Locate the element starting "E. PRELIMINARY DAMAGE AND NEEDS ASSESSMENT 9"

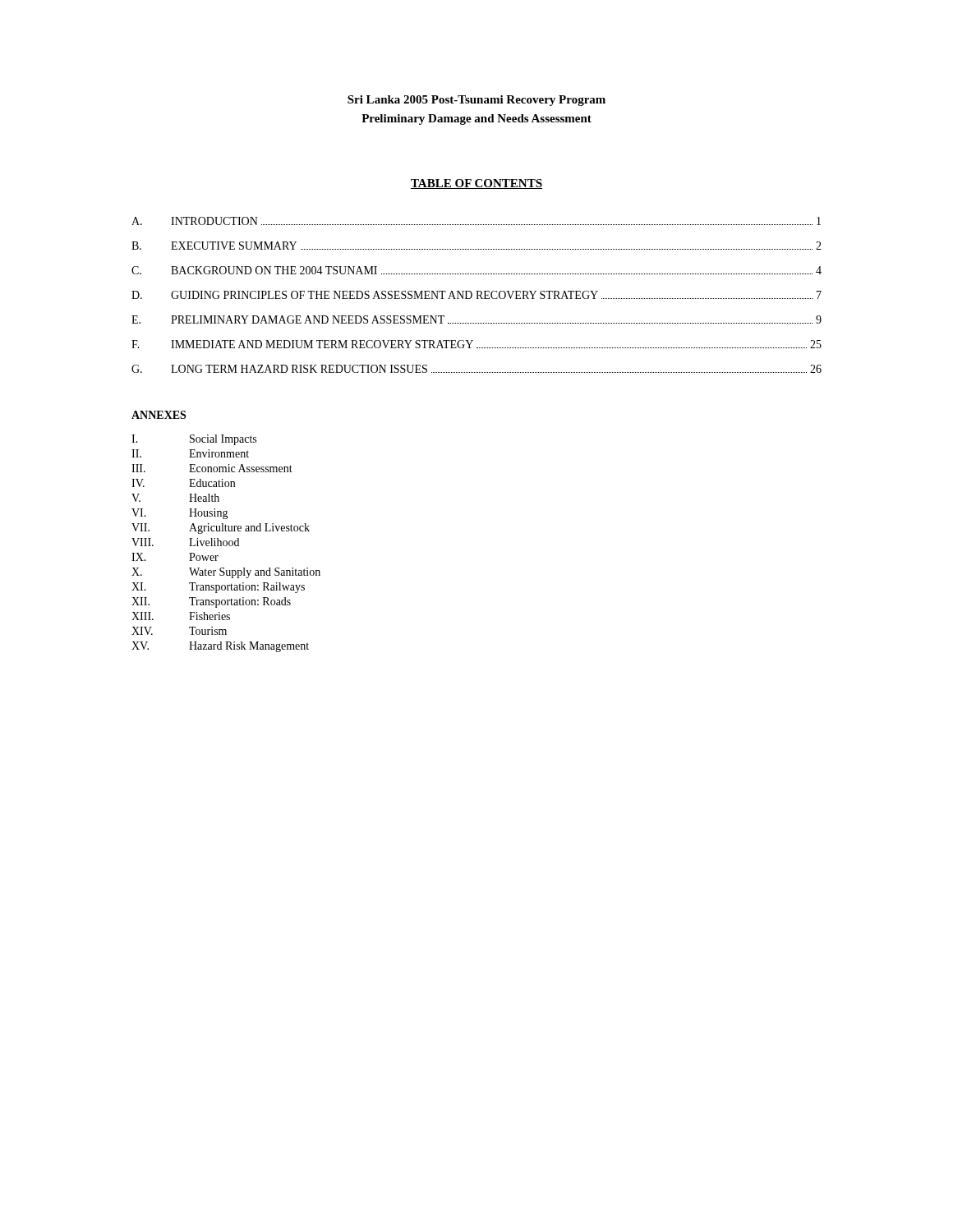pos(476,320)
